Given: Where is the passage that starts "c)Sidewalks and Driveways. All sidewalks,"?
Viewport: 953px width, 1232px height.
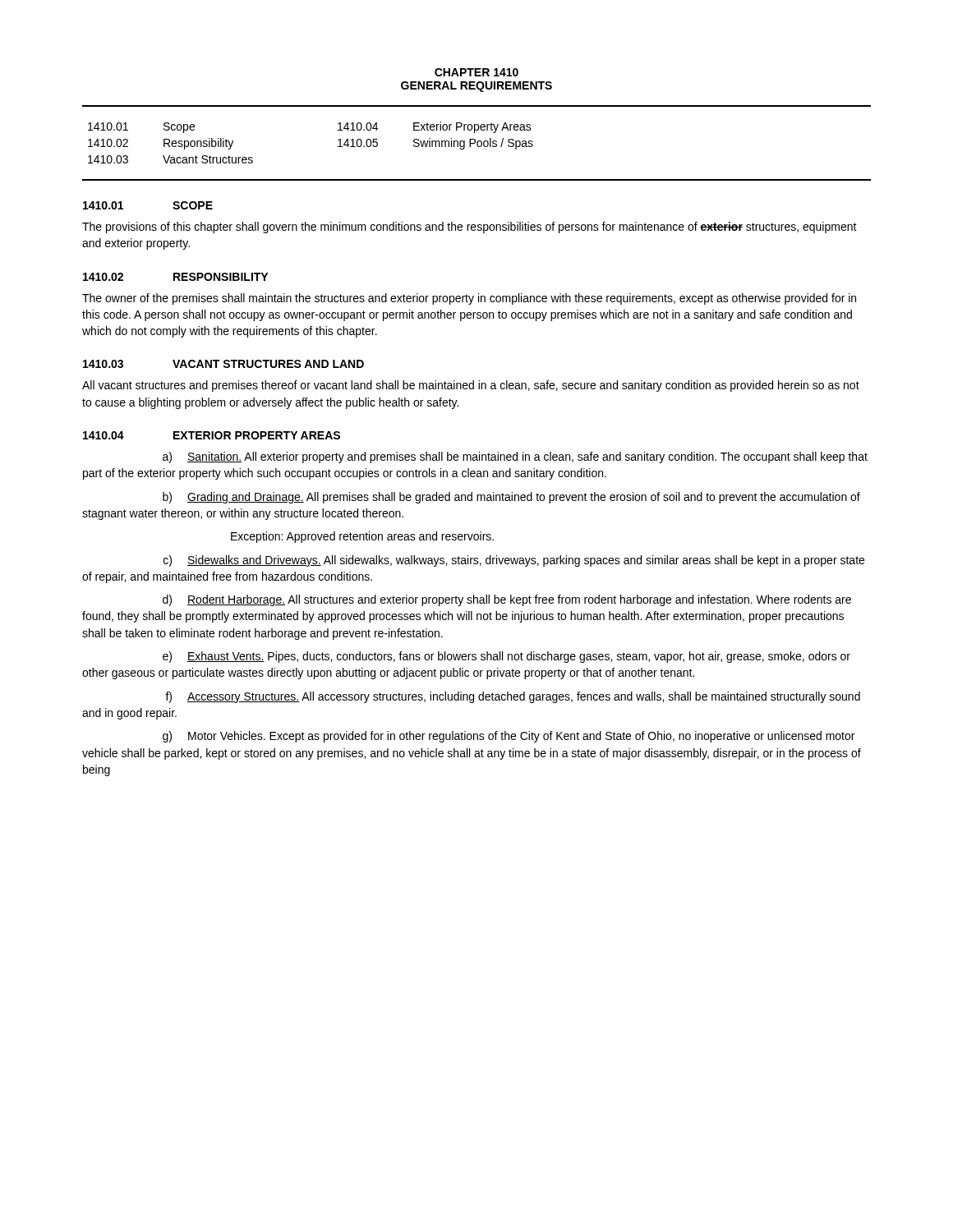Looking at the screenshot, I should tap(474, 567).
